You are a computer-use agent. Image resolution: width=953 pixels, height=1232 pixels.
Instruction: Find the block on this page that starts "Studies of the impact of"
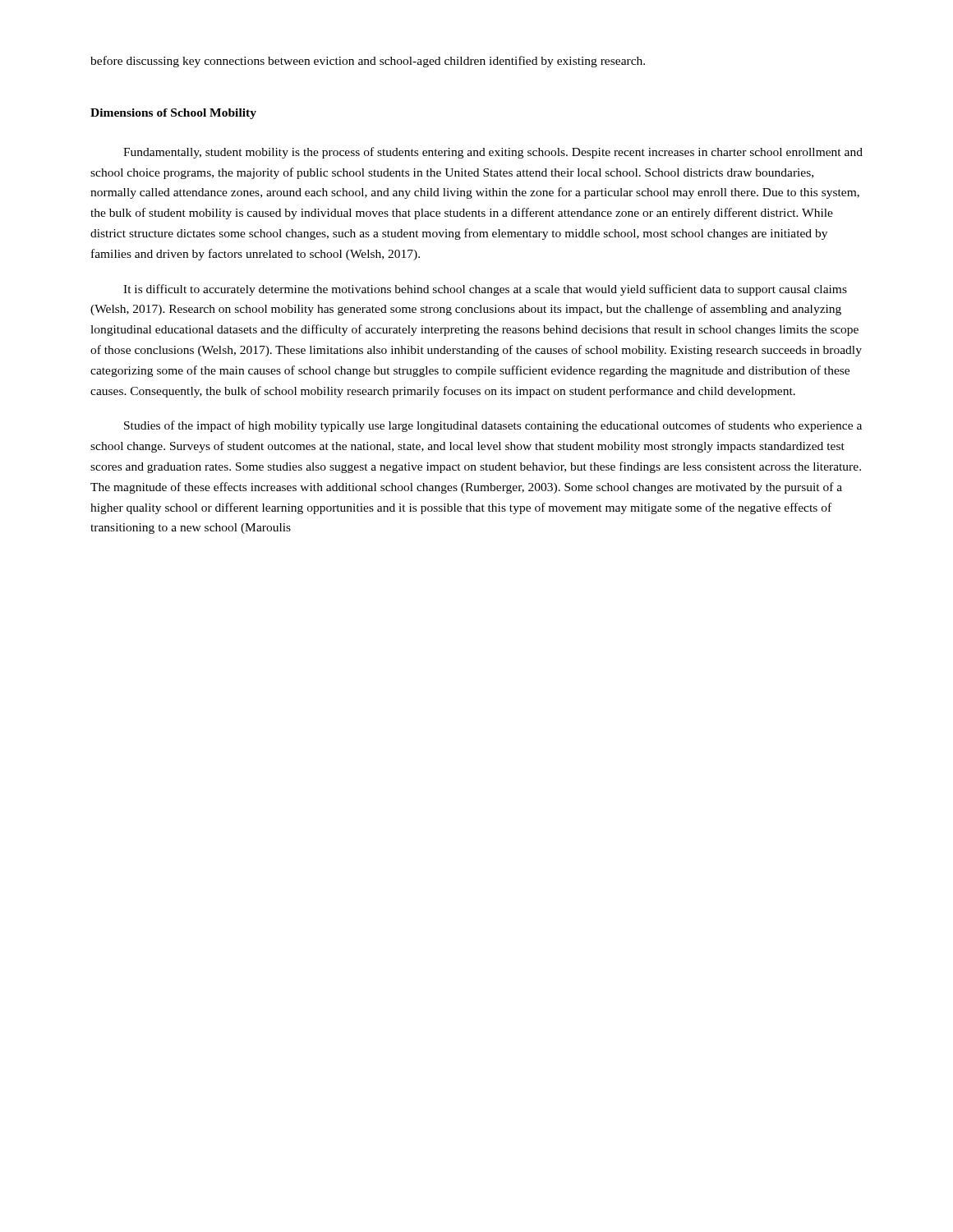(x=476, y=476)
